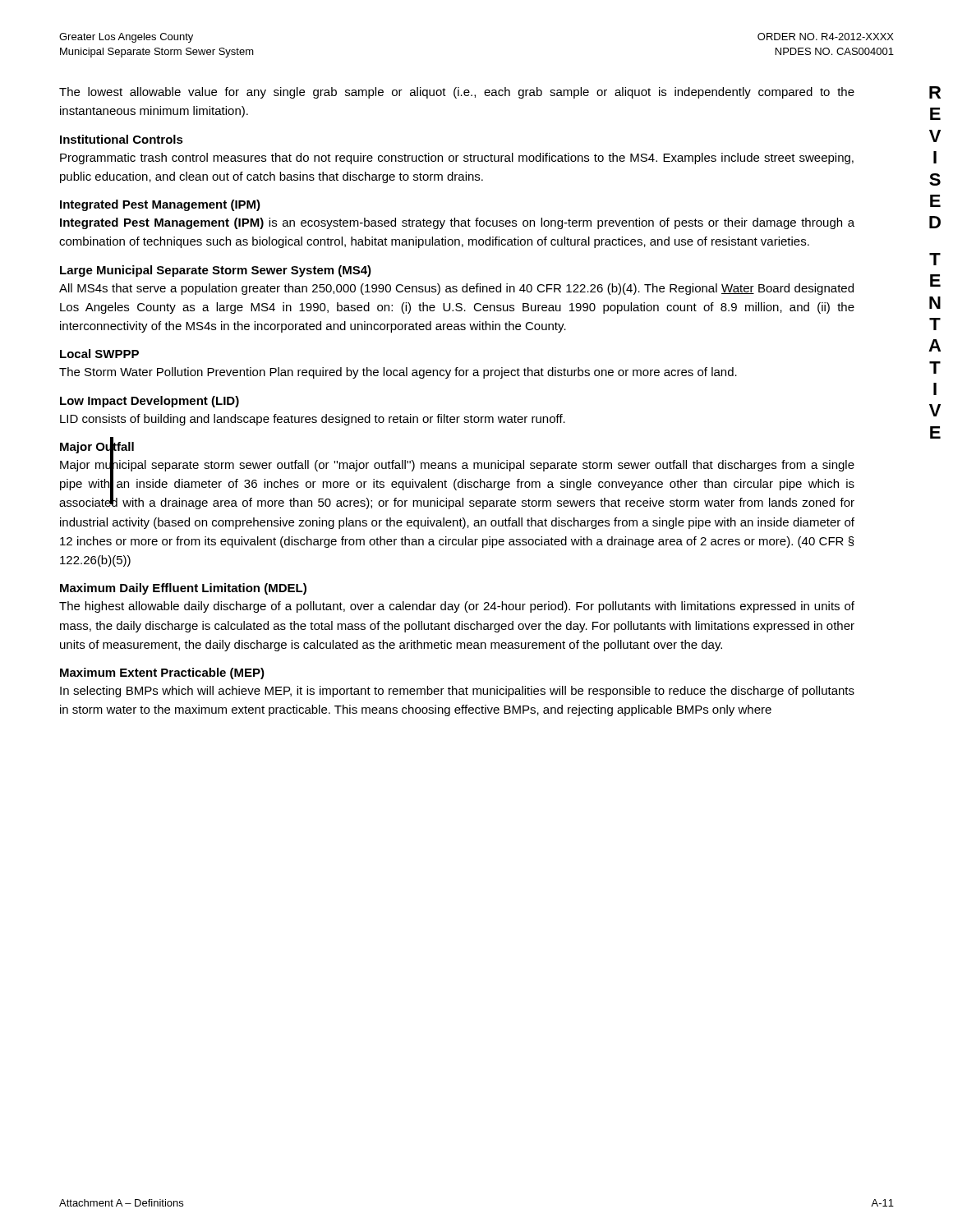Find the block on this page that starts "The lowest allowable value for any single grab"
This screenshot has width=953, height=1232.
click(457, 101)
